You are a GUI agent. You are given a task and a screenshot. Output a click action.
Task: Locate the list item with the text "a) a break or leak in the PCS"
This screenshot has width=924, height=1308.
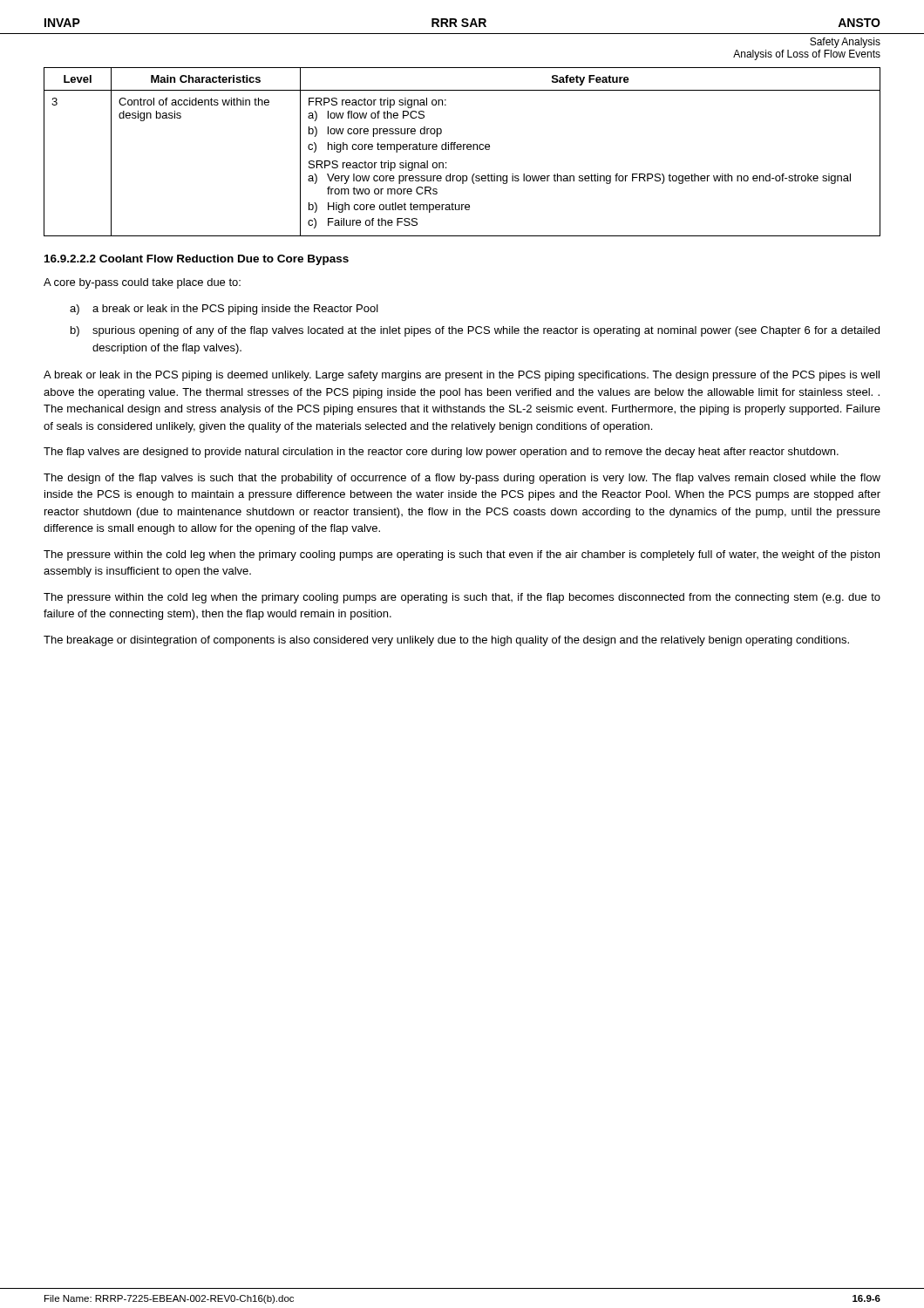click(x=224, y=308)
